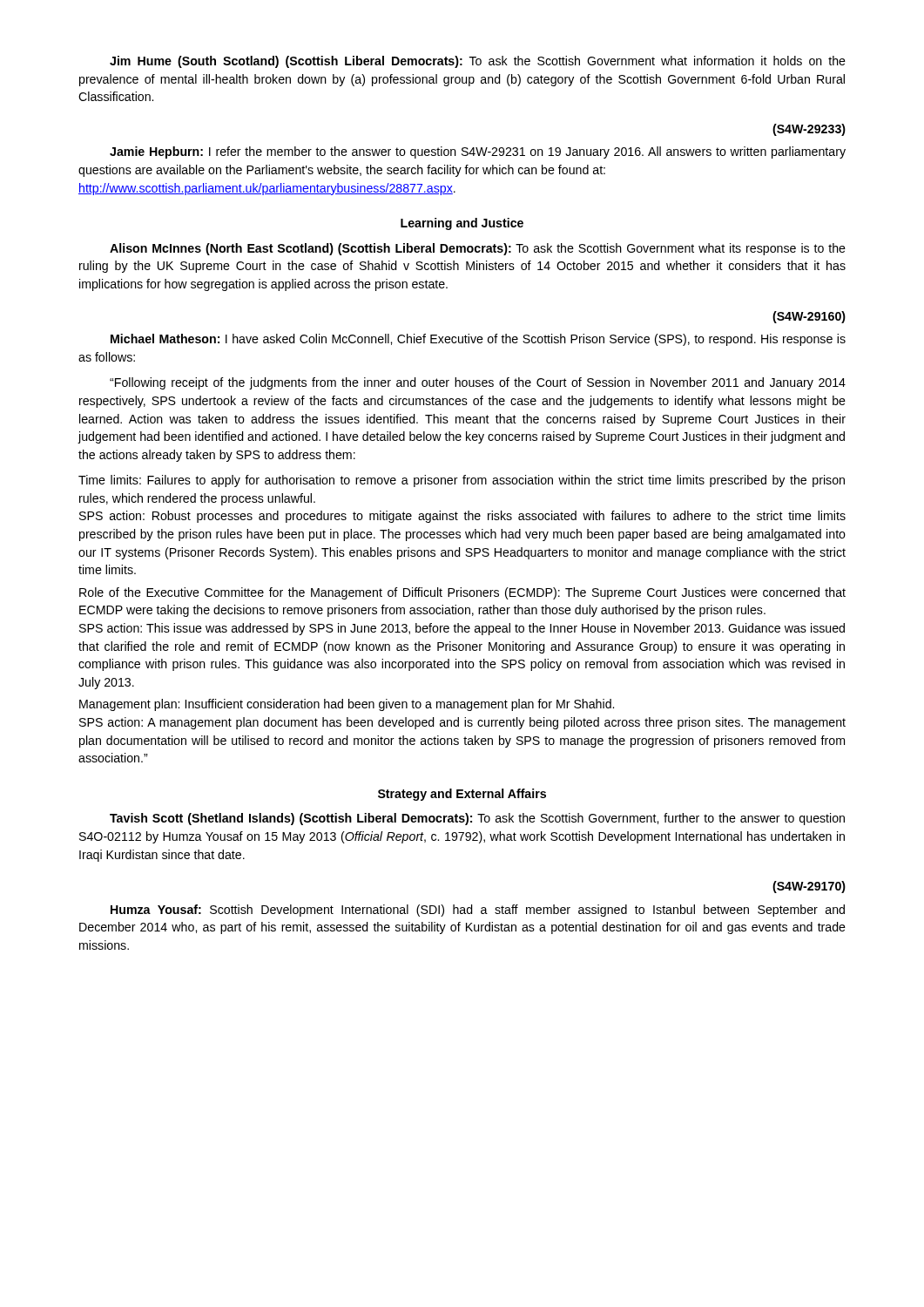The height and width of the screenshot is (1307, 924).
Task: Point to "Strategy and External Affairs"
Action: pyautogui.click(x=462, y=794)
